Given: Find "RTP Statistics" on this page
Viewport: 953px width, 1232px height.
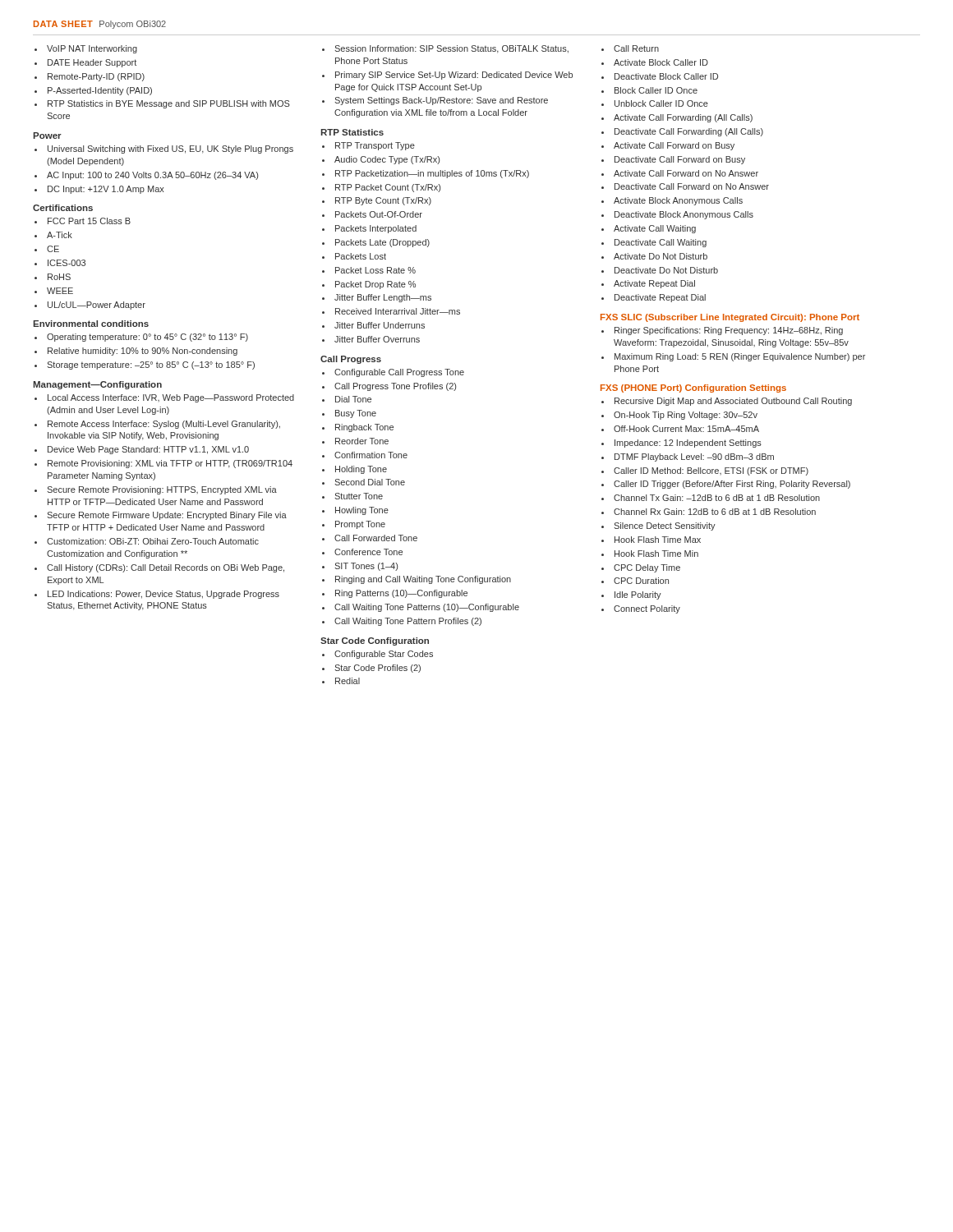Looking at the screenshot, I should [352, 132].
